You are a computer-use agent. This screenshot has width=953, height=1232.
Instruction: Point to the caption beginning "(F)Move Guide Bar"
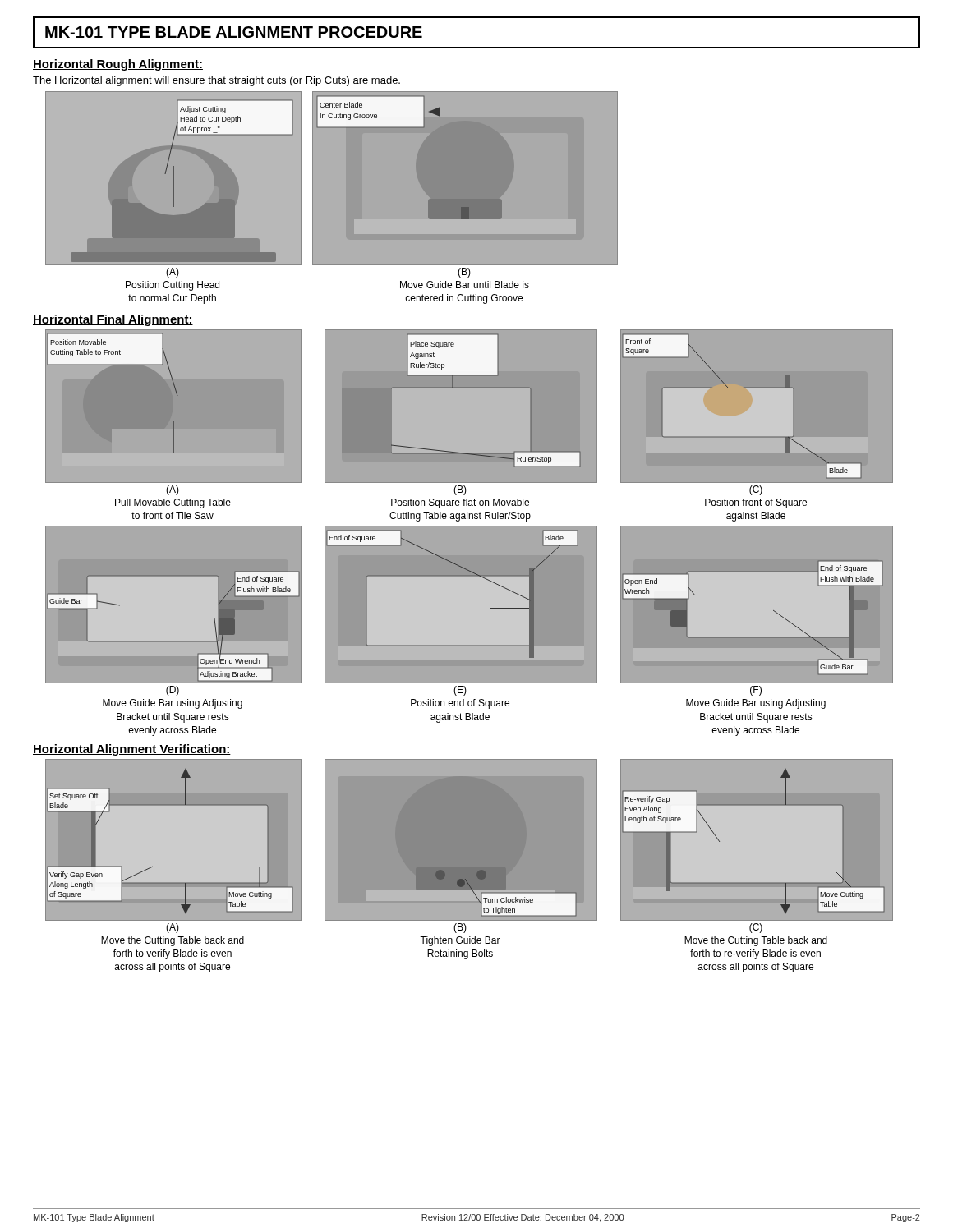pyautogui.click(x=756, y=710)
